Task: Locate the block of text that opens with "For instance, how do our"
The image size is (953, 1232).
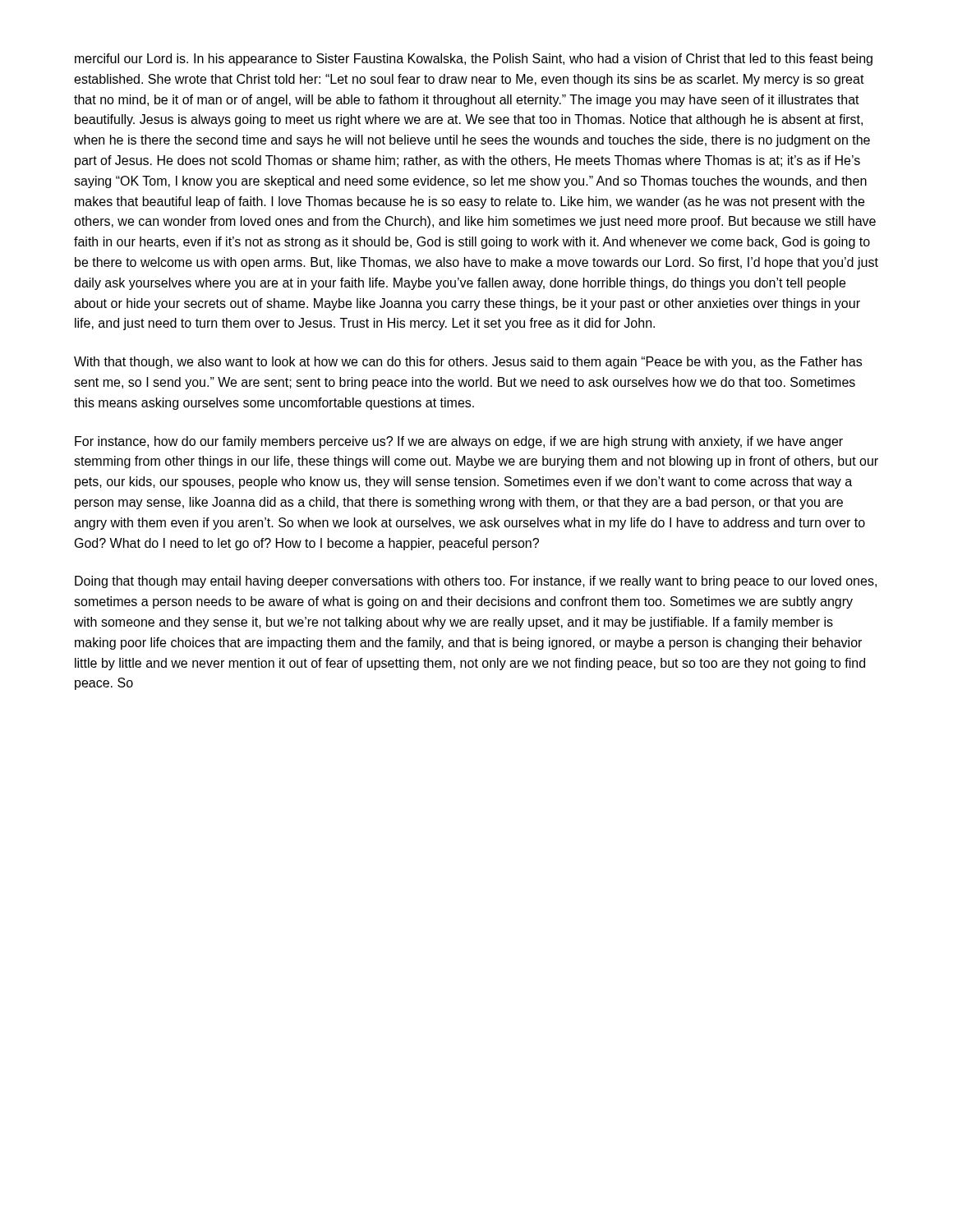Action: (x=476, y=492)
